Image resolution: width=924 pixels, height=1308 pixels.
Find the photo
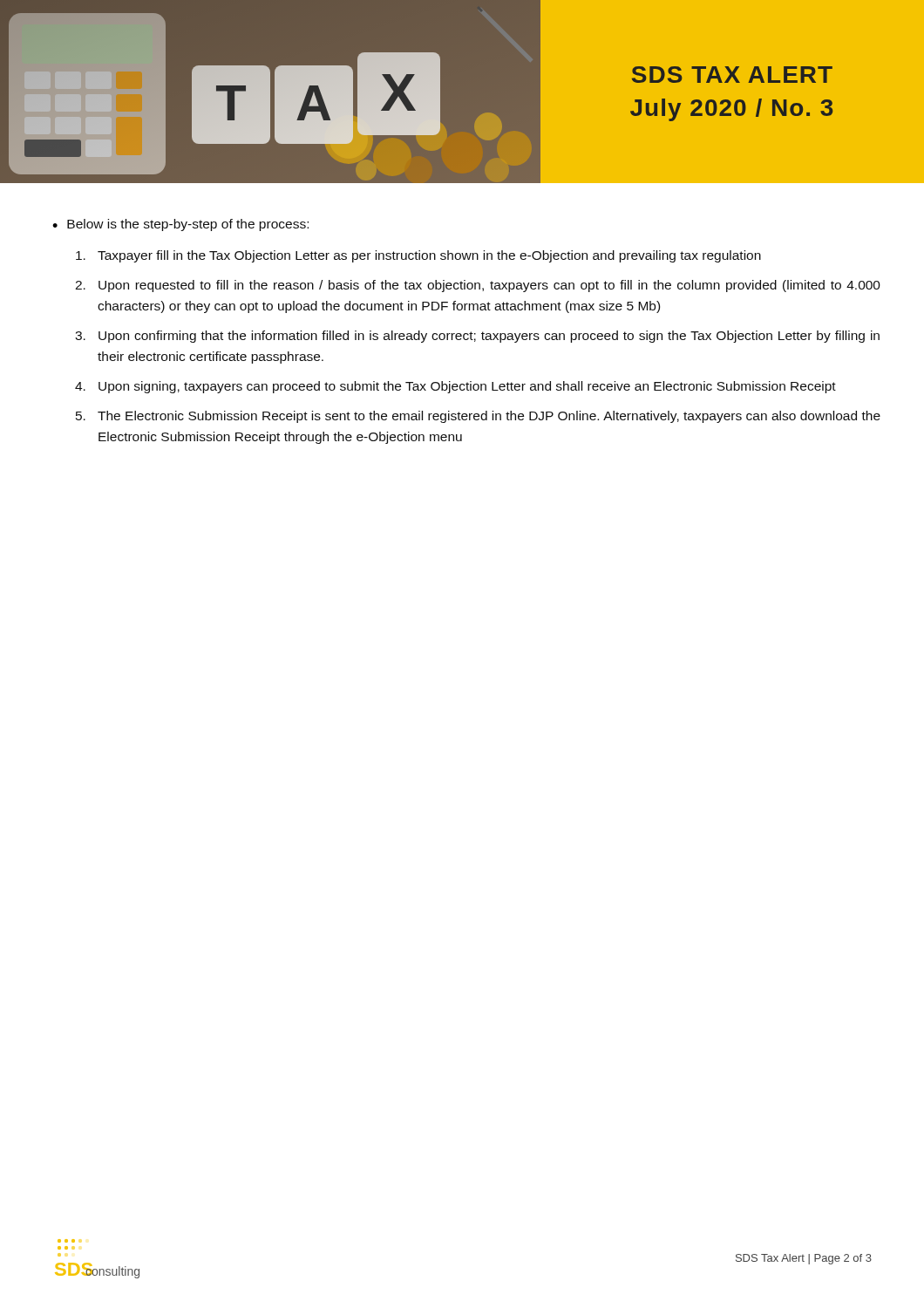click(x=270, y=92)
